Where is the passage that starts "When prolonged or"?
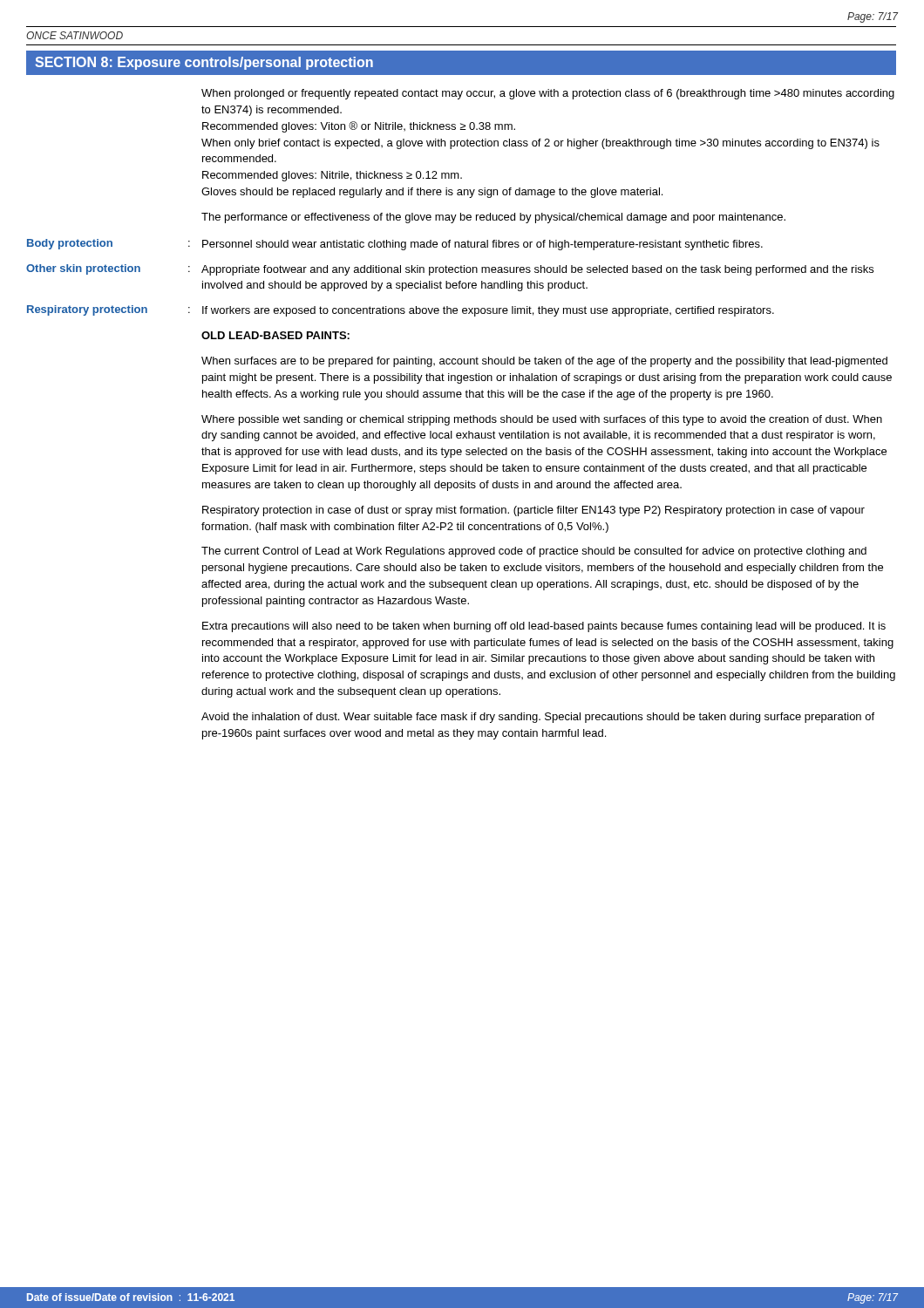This screenshot has width=924, height=1308. tap(461, 143)
